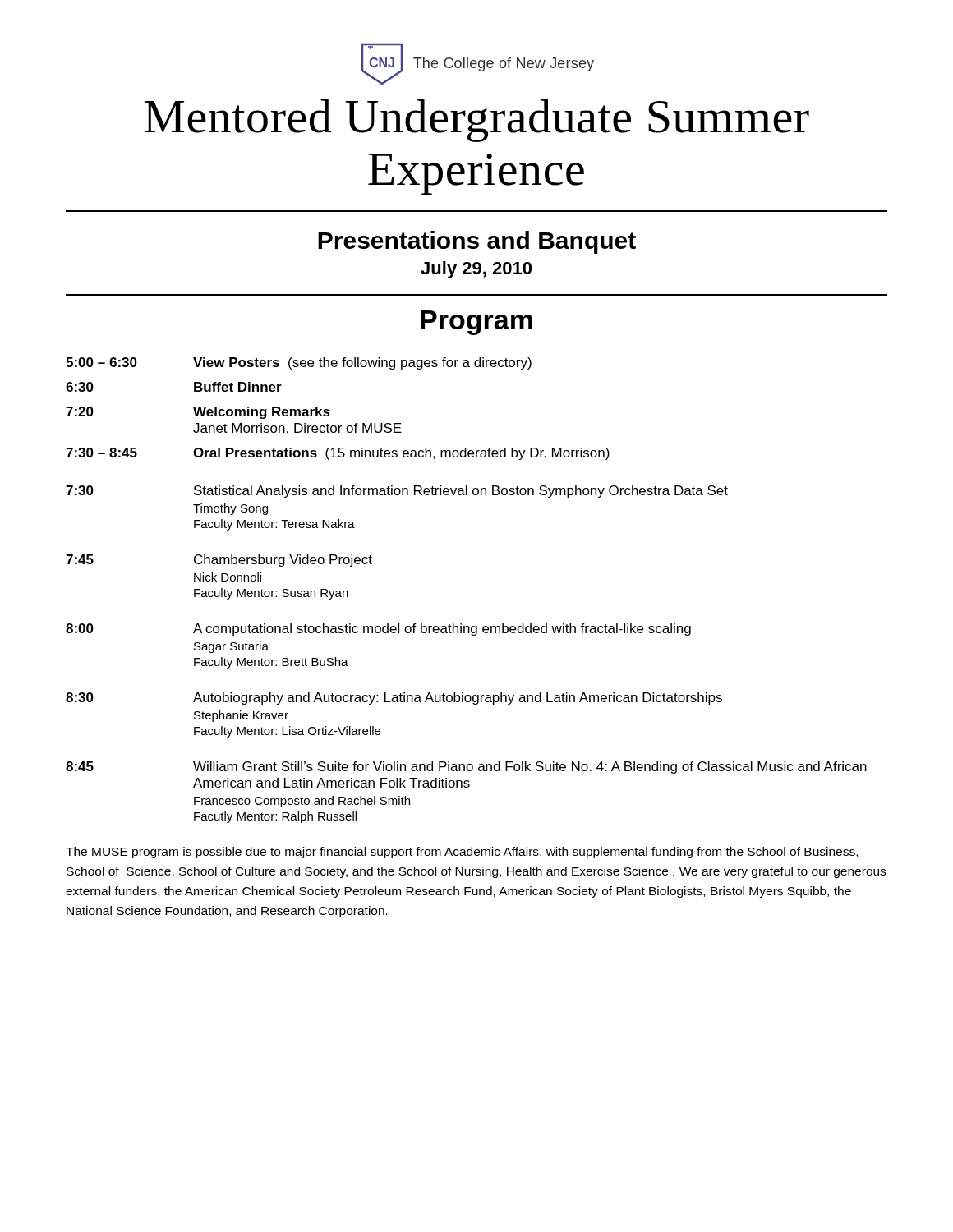Point to the block beginning "Oral Presentations (15"
The height and width of the screenshot is (1232, 953).
point(401,453)
